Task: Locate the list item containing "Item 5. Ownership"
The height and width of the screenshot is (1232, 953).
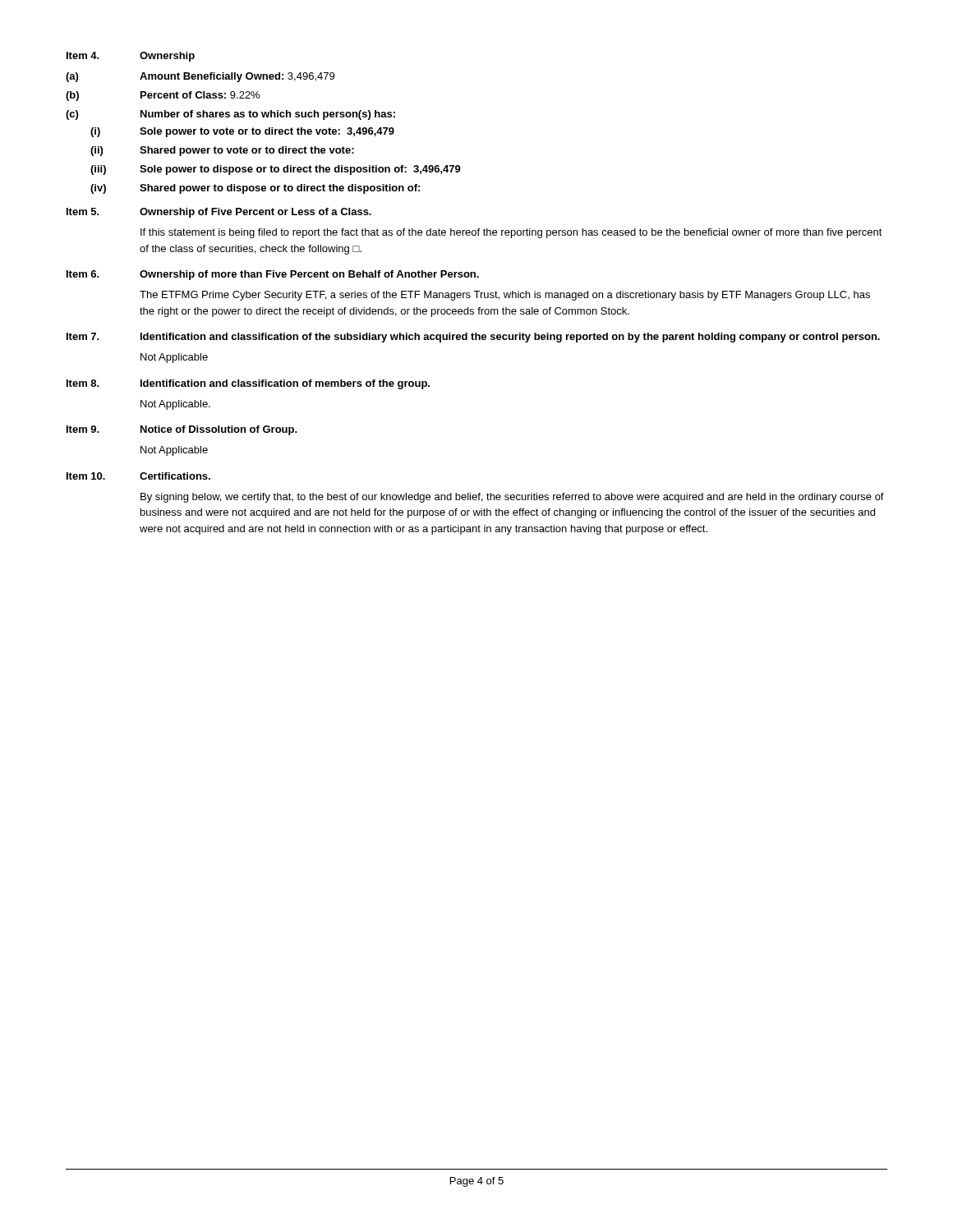Action: [x=219, y=213]
